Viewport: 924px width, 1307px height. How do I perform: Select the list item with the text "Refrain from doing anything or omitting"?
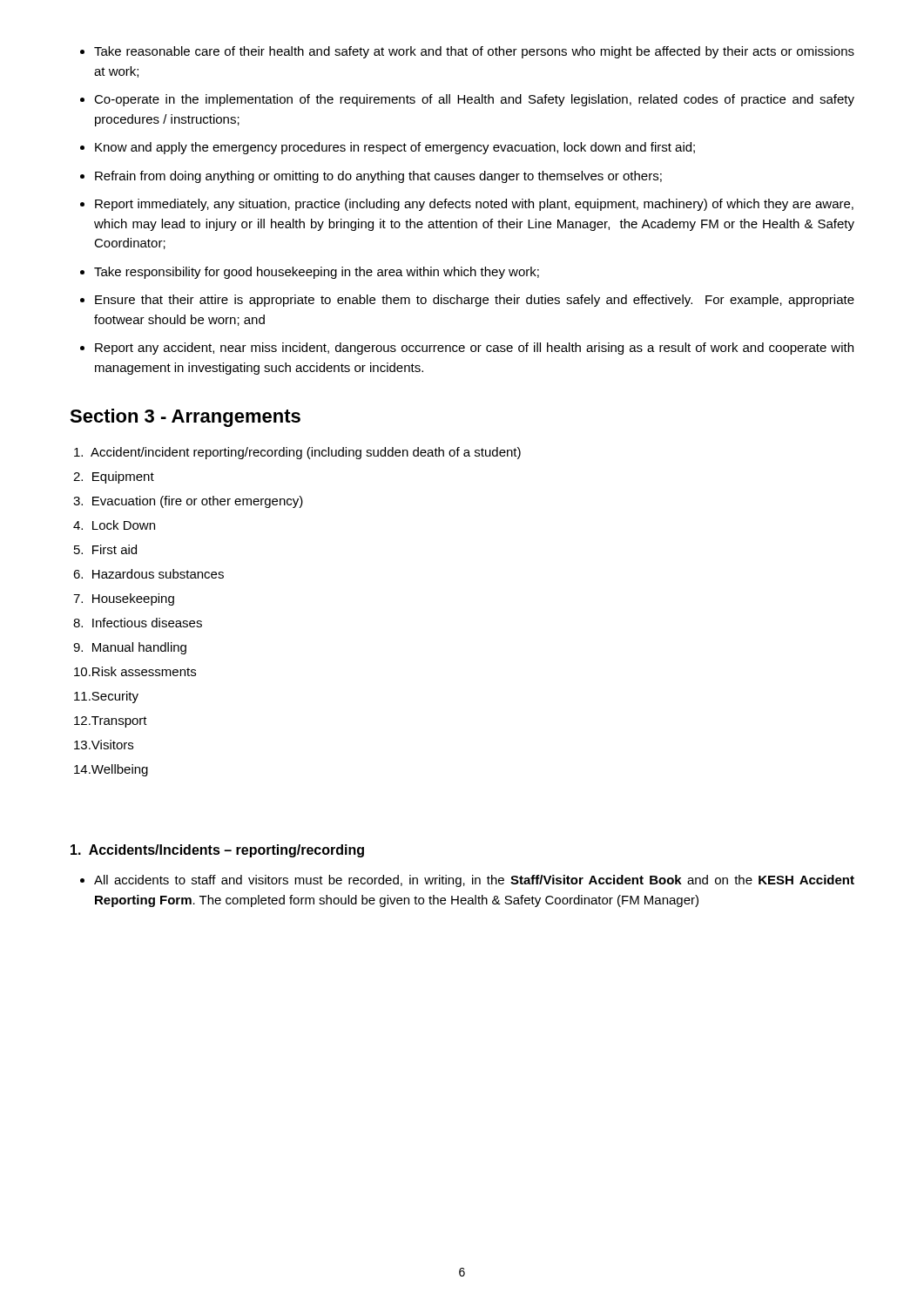coord(474,176)
